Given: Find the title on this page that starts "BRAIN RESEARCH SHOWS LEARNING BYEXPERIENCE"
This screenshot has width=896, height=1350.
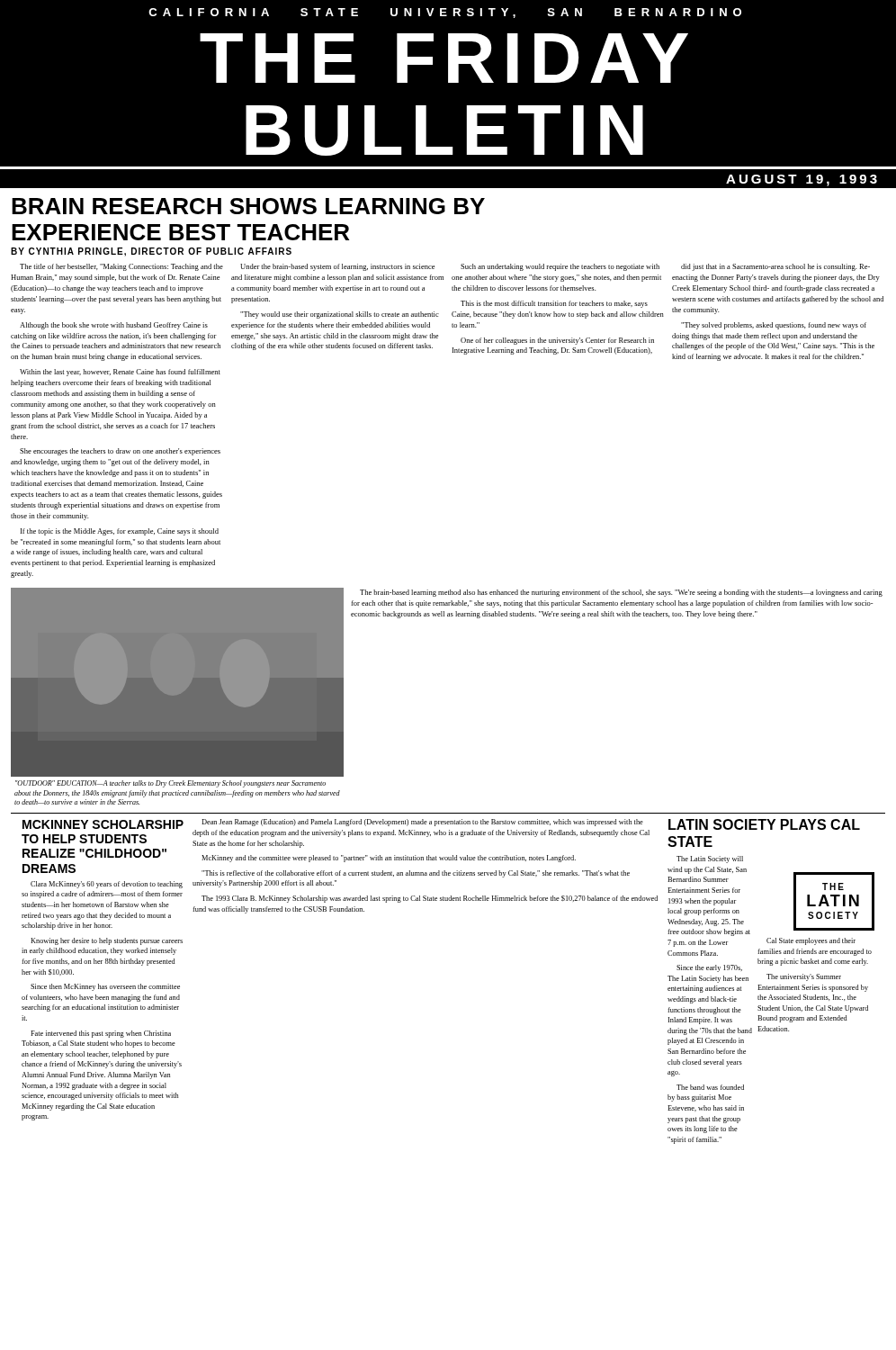Looking at the screenshot, I should point(448,219).
